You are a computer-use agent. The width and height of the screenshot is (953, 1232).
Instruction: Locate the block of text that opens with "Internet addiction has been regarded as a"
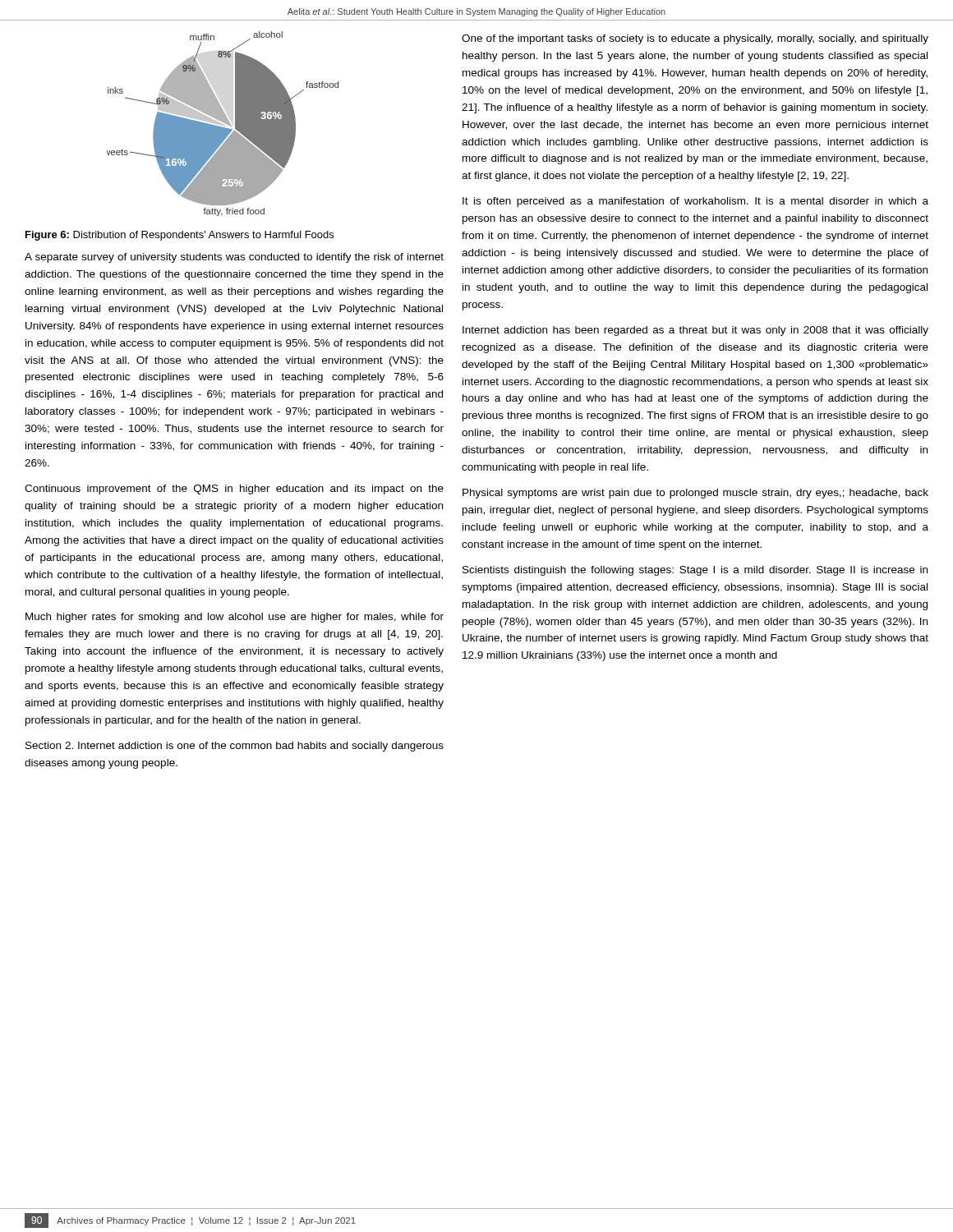tap(695, 399)
